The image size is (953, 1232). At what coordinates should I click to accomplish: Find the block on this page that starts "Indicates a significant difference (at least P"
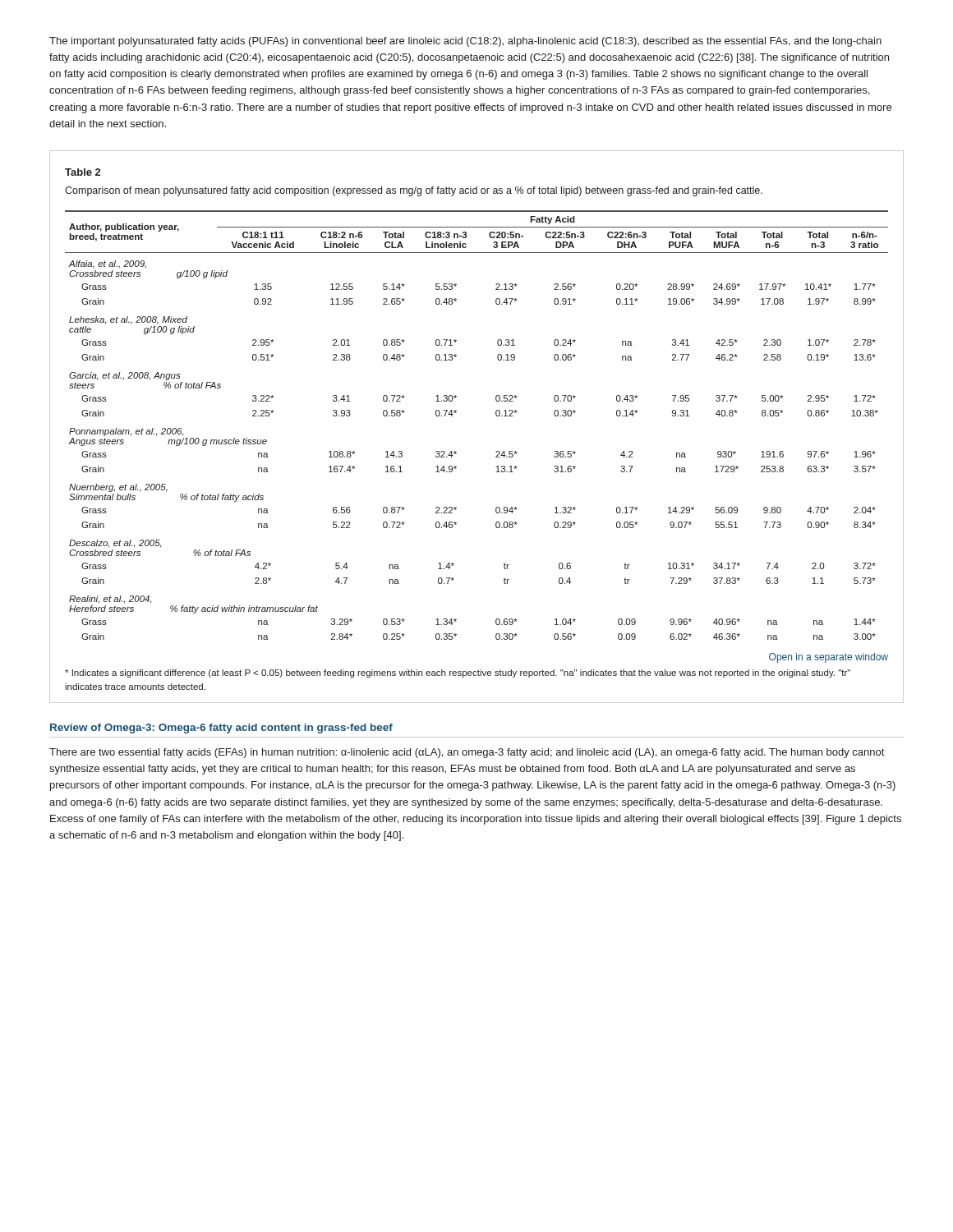pos(458,679)
